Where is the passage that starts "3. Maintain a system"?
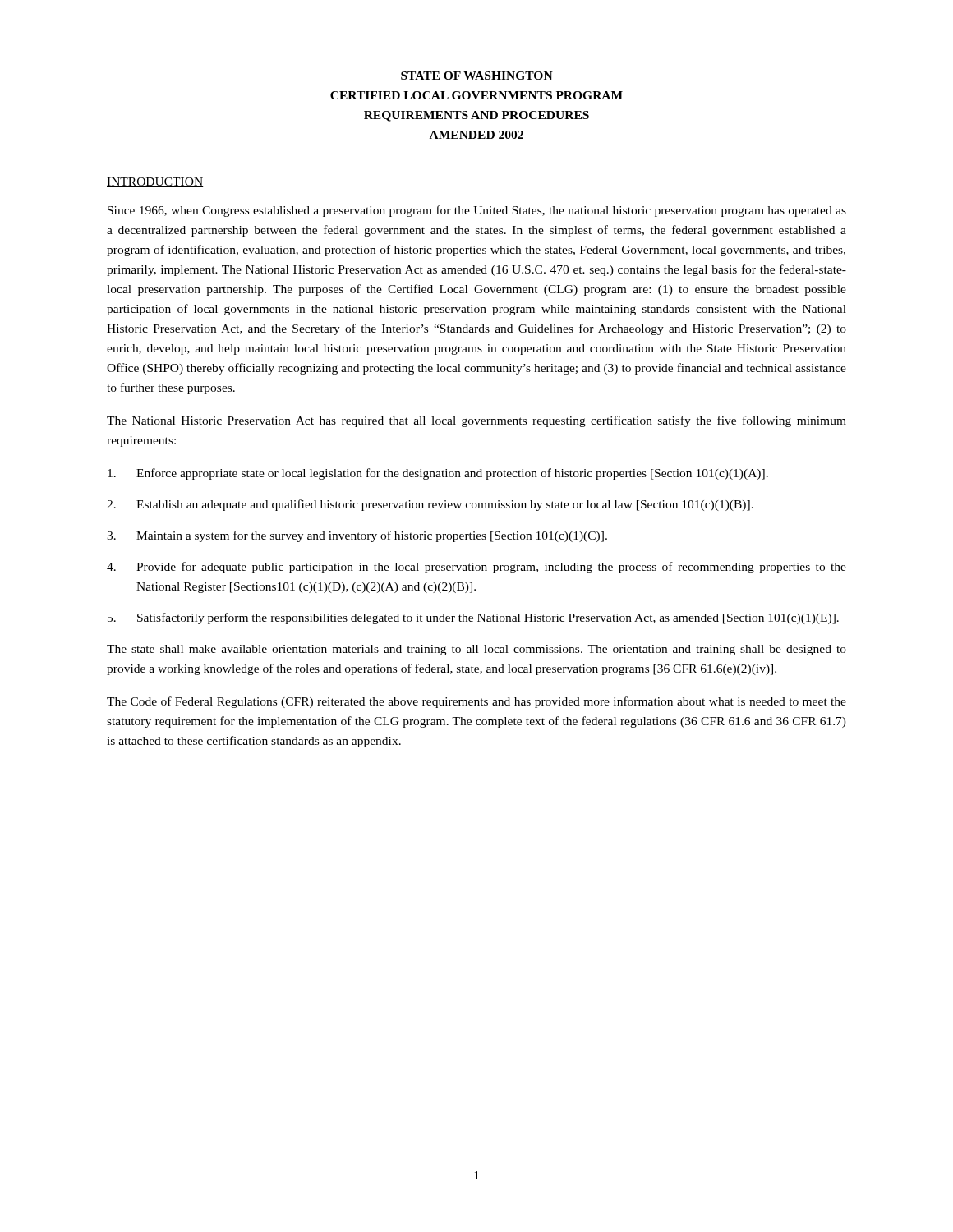Viewport: 953px width, 1232px height. [x=476, y=536]
